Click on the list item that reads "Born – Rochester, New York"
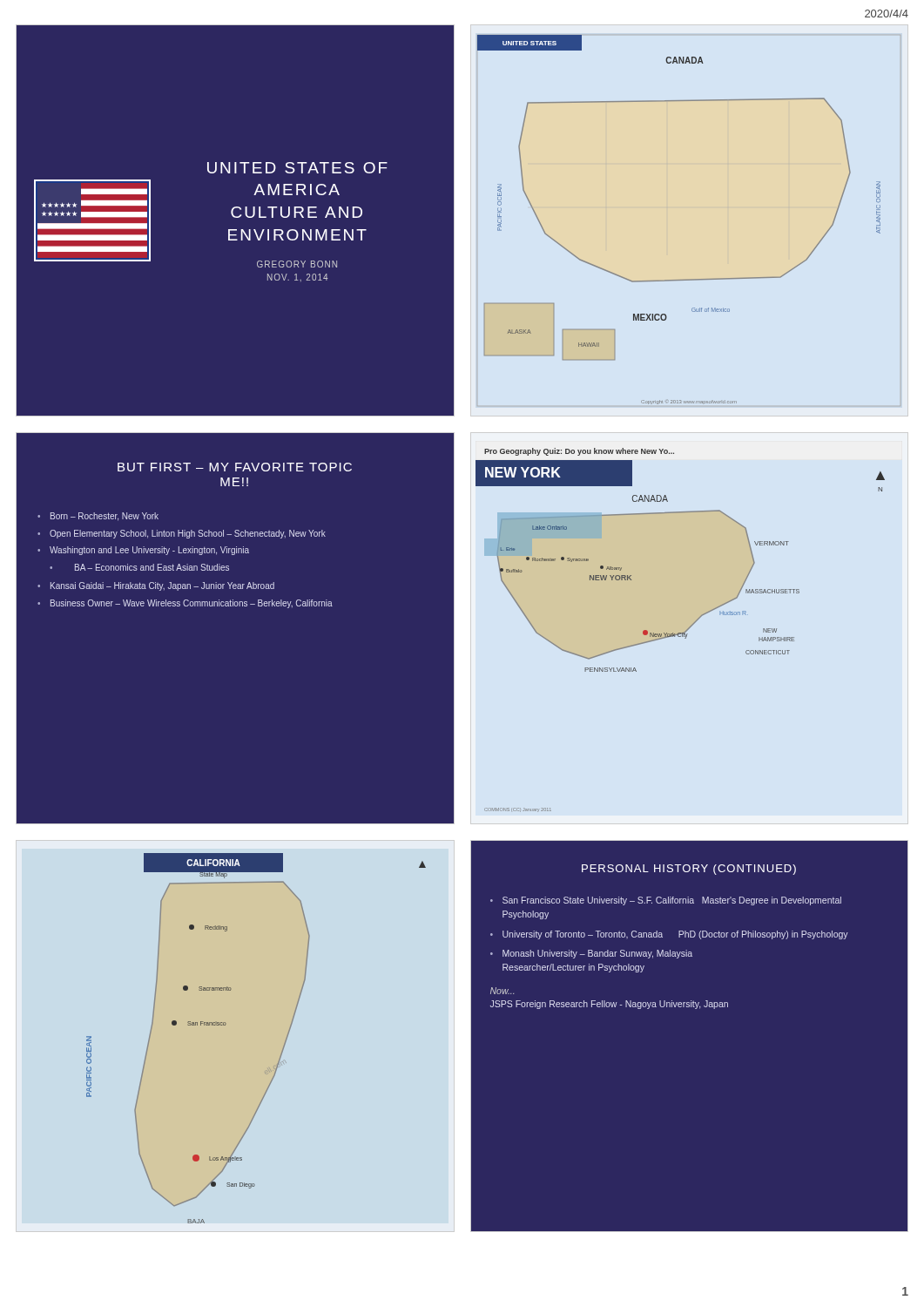Viewport: 924px width, 1307px height. point(104,516)
